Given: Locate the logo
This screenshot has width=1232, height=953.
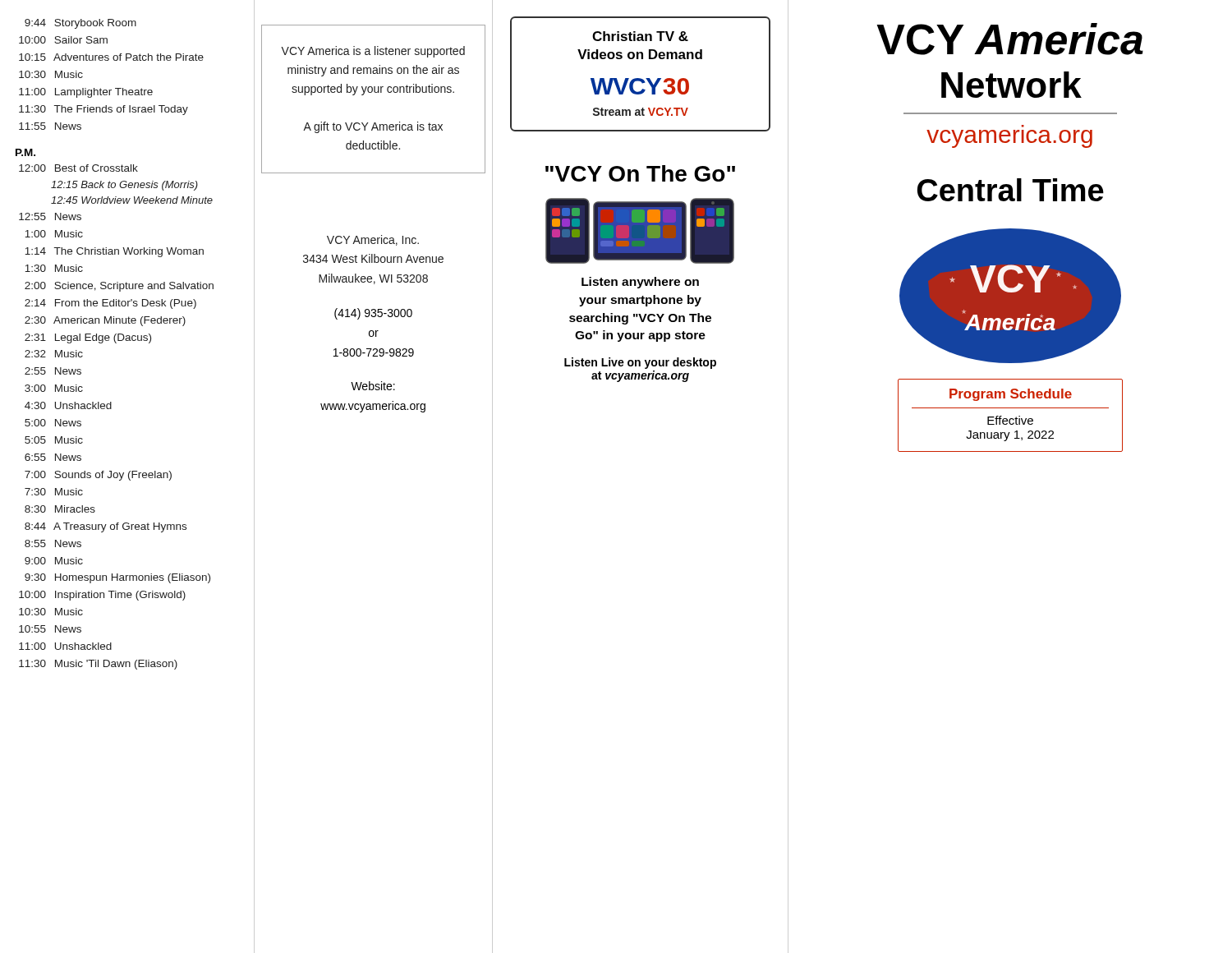Looking at the screenshot, I should [1010, 297].
